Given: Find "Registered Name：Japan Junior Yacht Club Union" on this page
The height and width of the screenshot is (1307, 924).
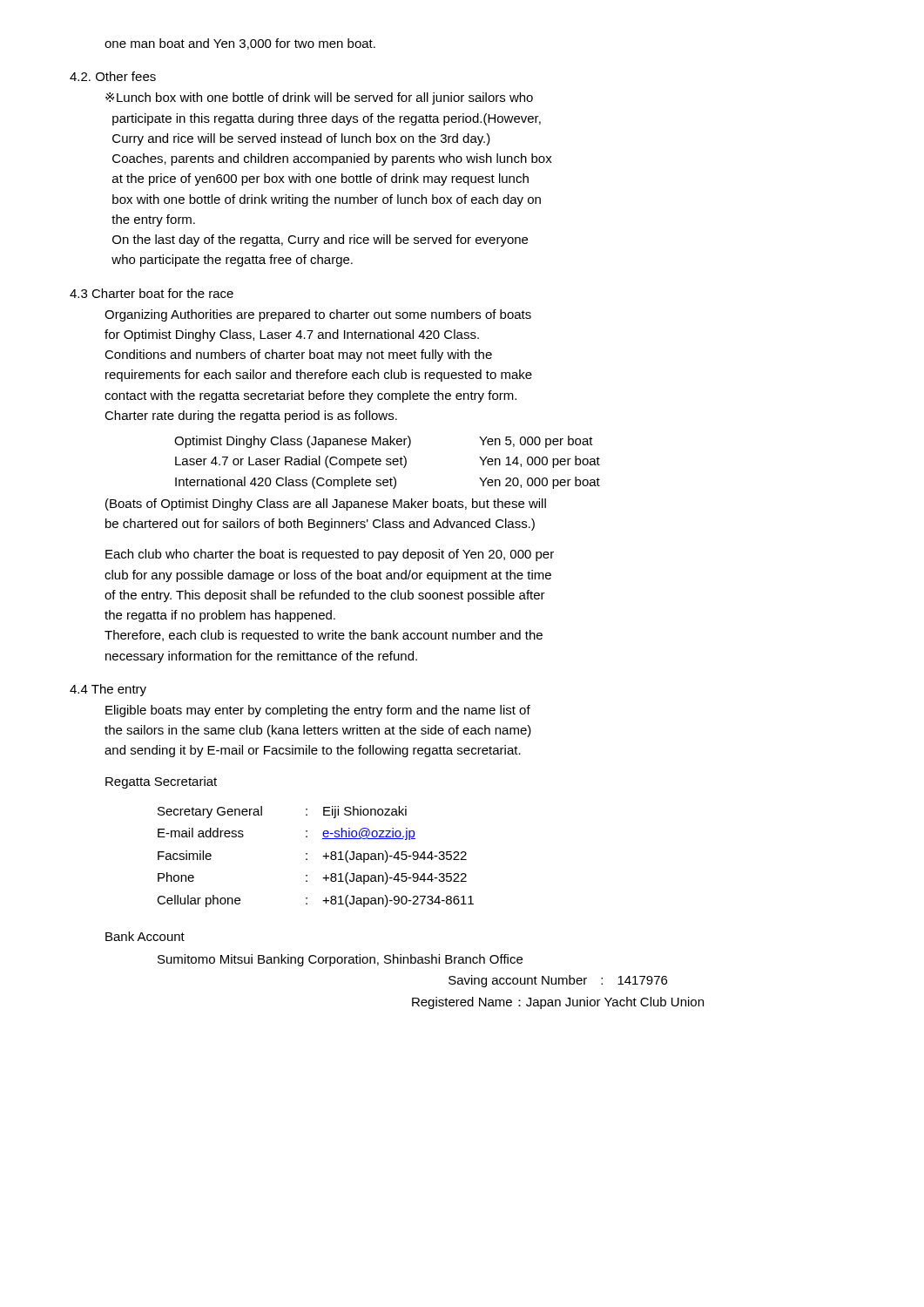Looking at the screenshot, I should 558,1002.
